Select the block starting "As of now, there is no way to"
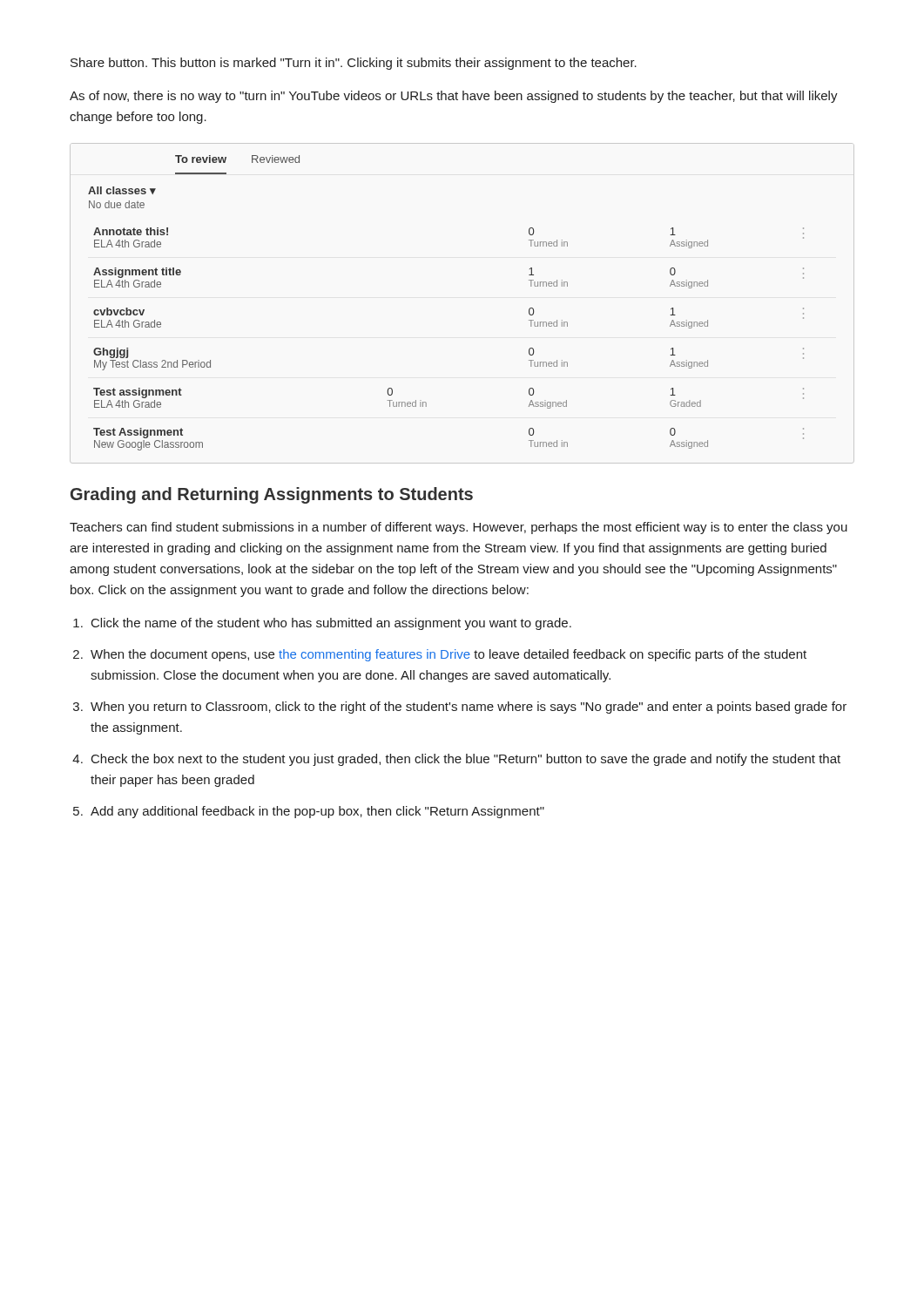 pyautogui.click(x=453, y=106)
